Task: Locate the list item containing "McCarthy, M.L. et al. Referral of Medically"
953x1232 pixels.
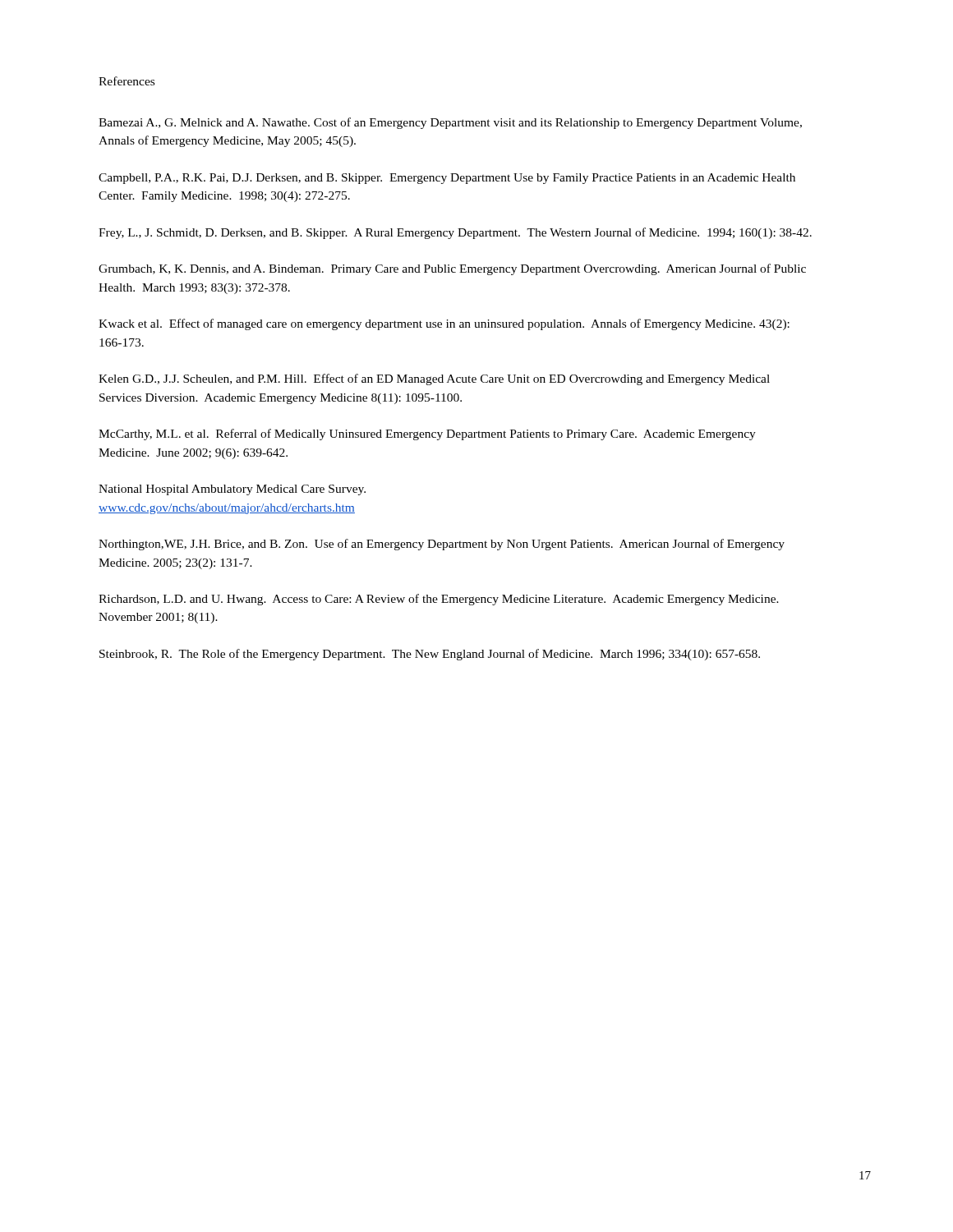Action: pos(427,443)
